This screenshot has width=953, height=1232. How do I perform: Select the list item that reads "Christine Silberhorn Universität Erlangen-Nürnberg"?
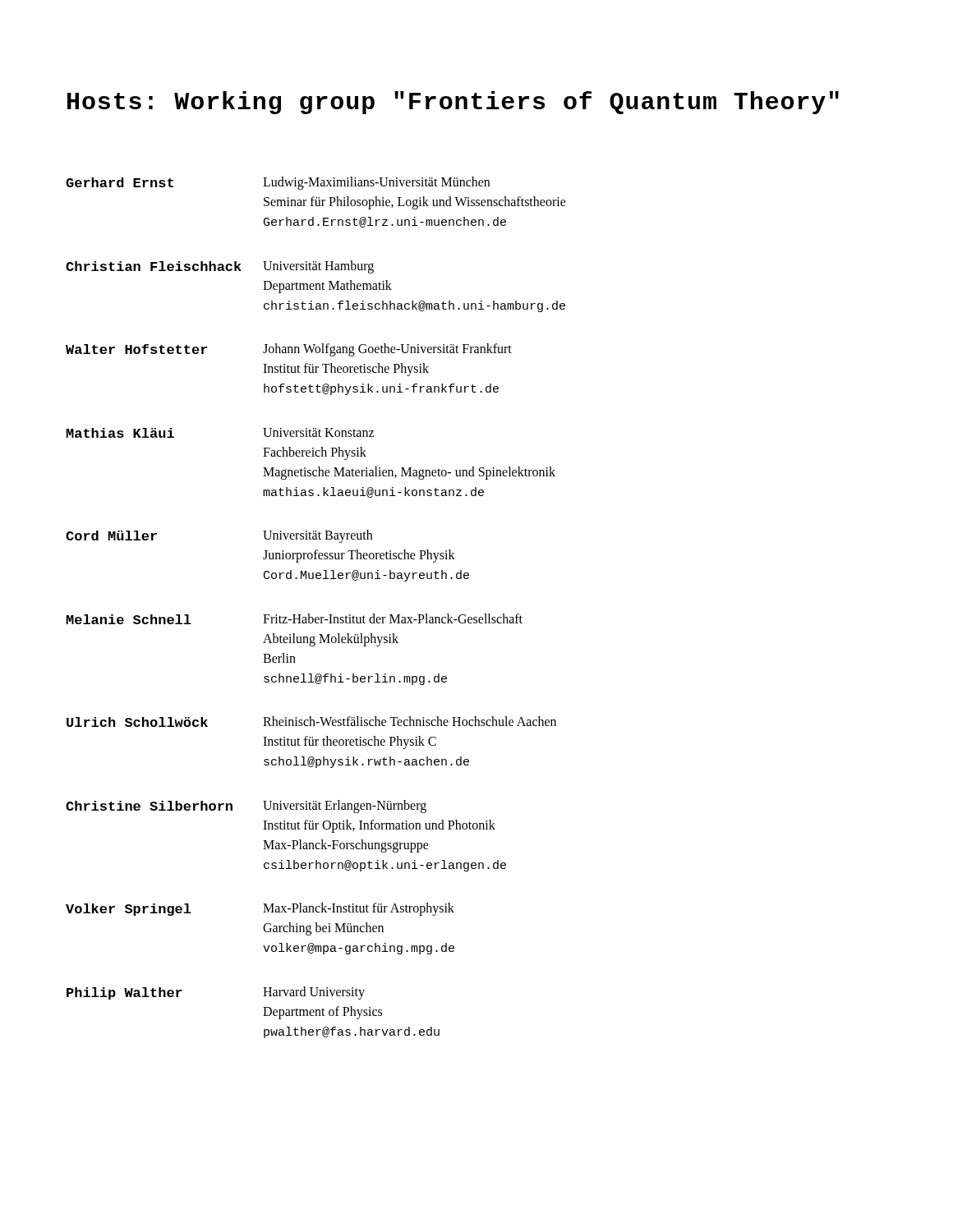[476, 836]
